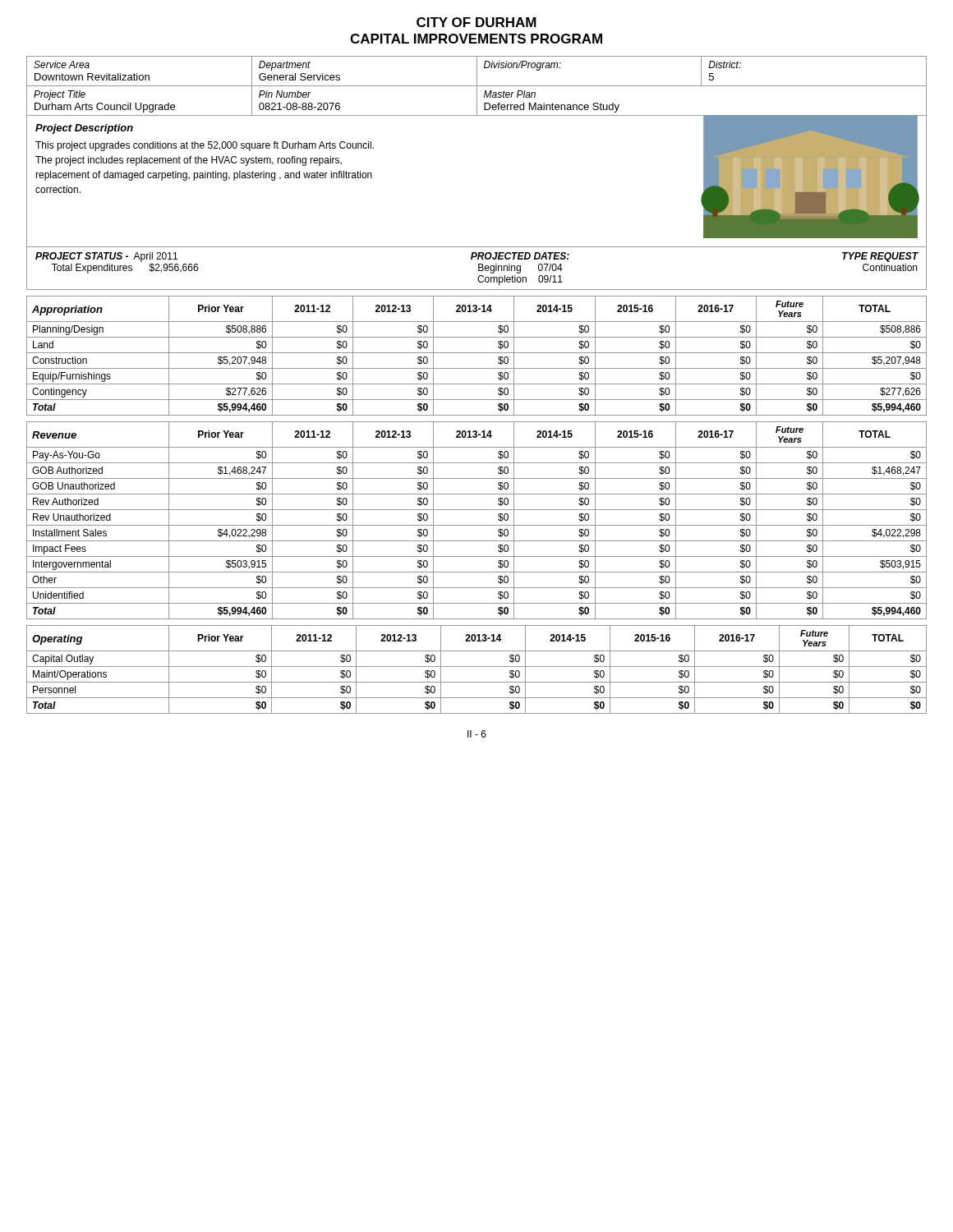This screenshot has height=1232, width=953.
Task: Locate the region starting "PROJECT STATUS - April 2011 Total"
Action: [476, 268]
